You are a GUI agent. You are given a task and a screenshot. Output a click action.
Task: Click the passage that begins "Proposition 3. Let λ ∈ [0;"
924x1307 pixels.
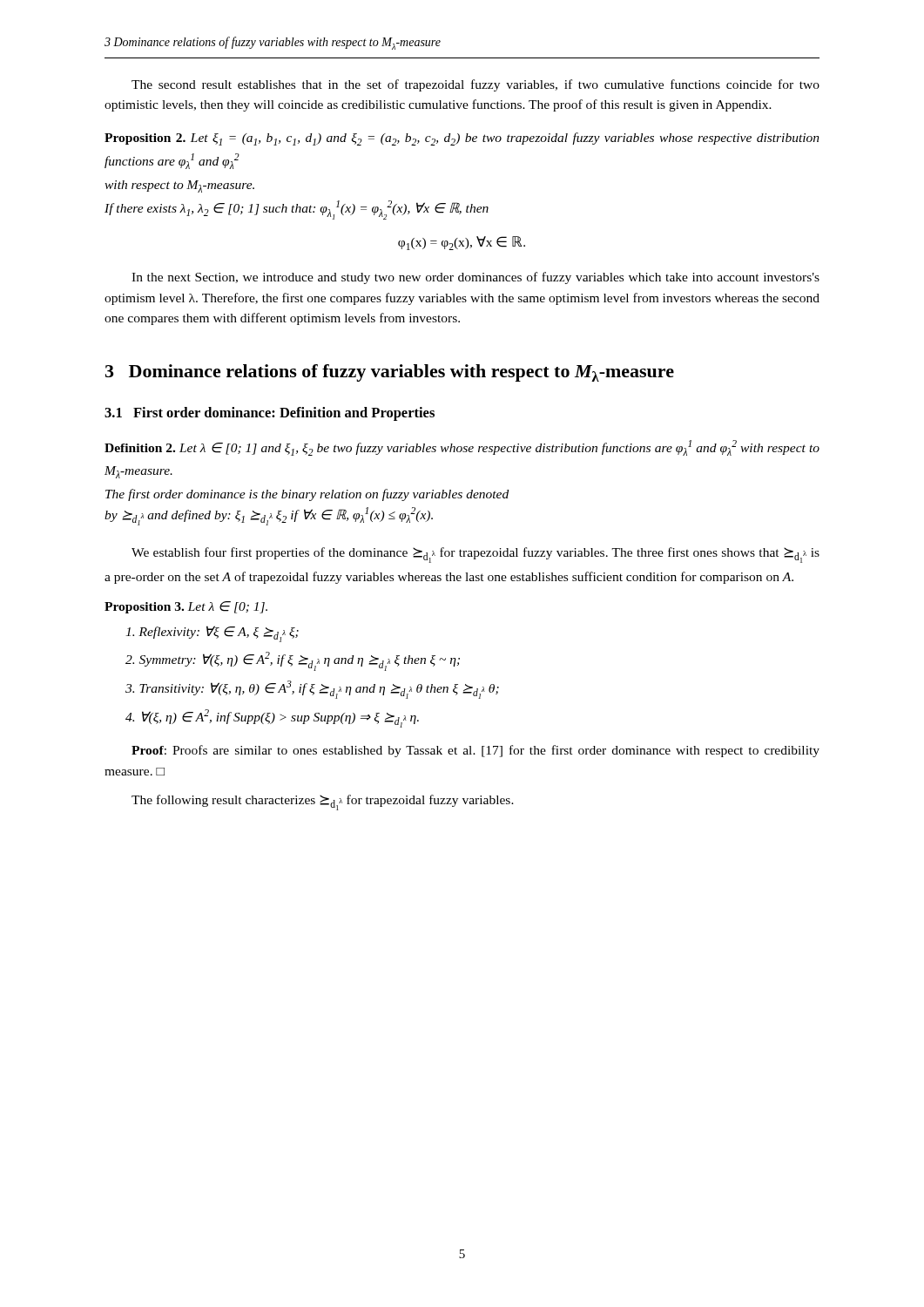pos(186,607)
